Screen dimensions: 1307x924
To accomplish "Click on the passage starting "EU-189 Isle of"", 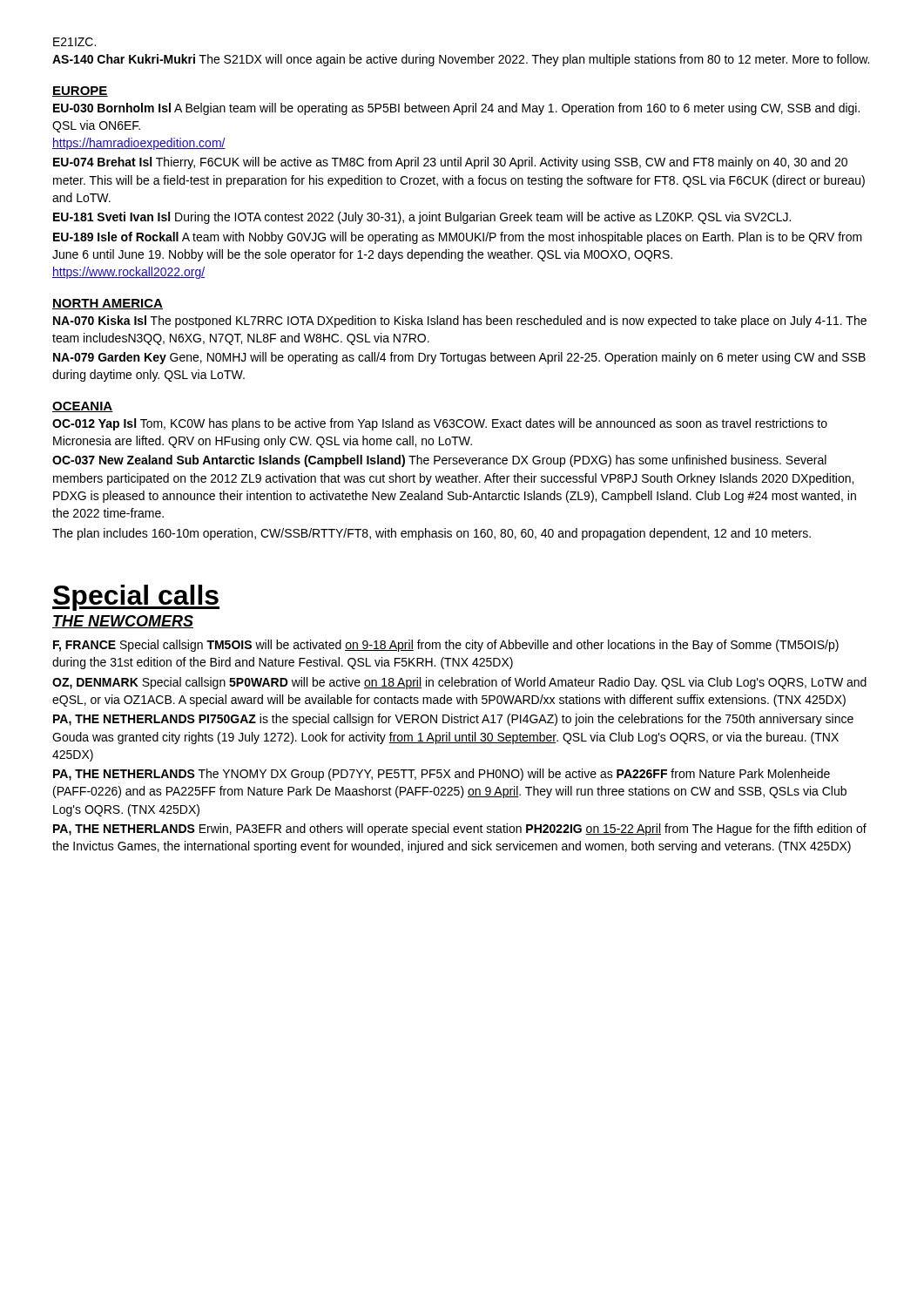I will [x=457, y=254].
